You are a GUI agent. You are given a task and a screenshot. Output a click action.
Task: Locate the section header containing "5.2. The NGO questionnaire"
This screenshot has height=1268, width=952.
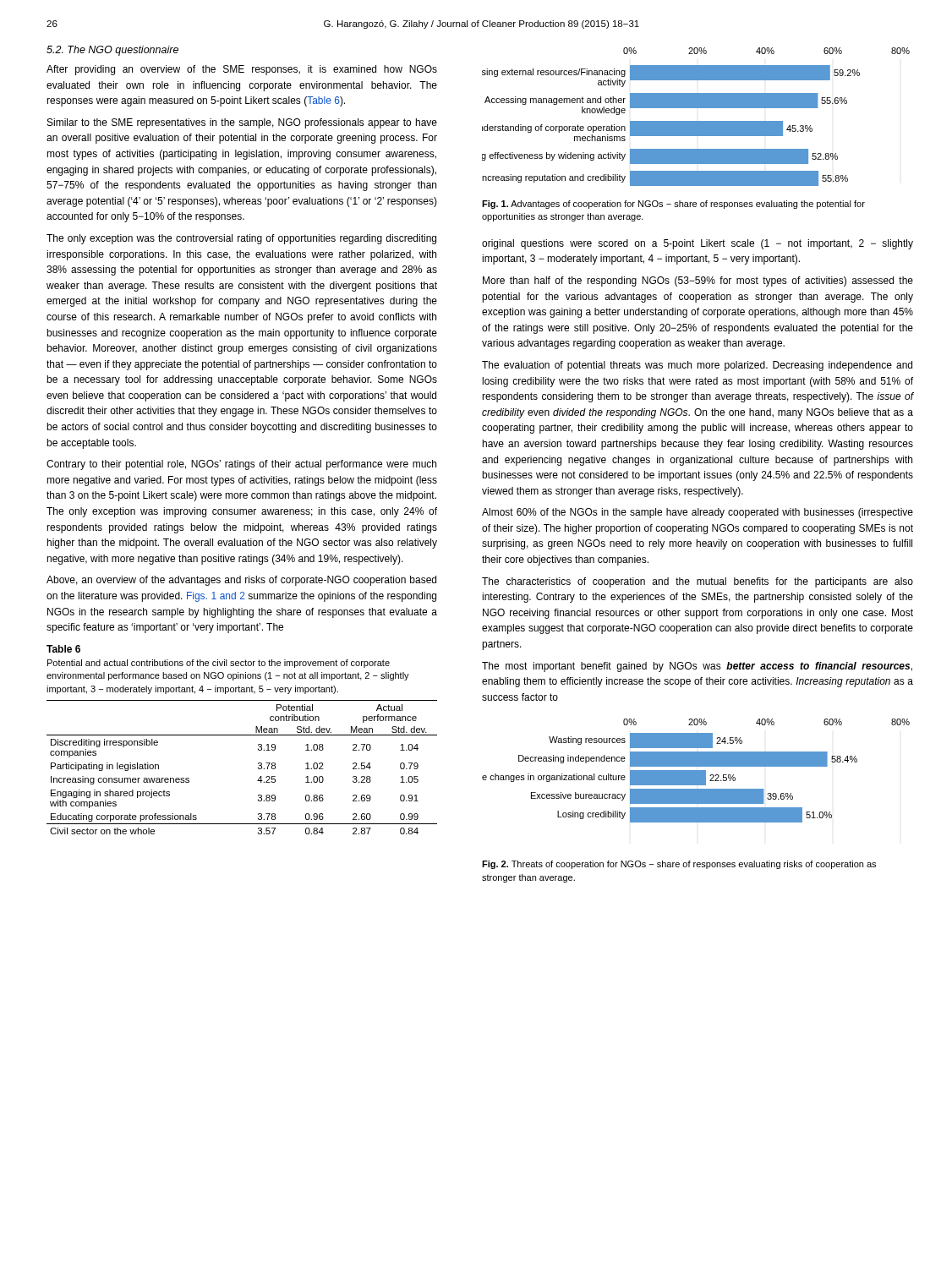tap(113, 50)
